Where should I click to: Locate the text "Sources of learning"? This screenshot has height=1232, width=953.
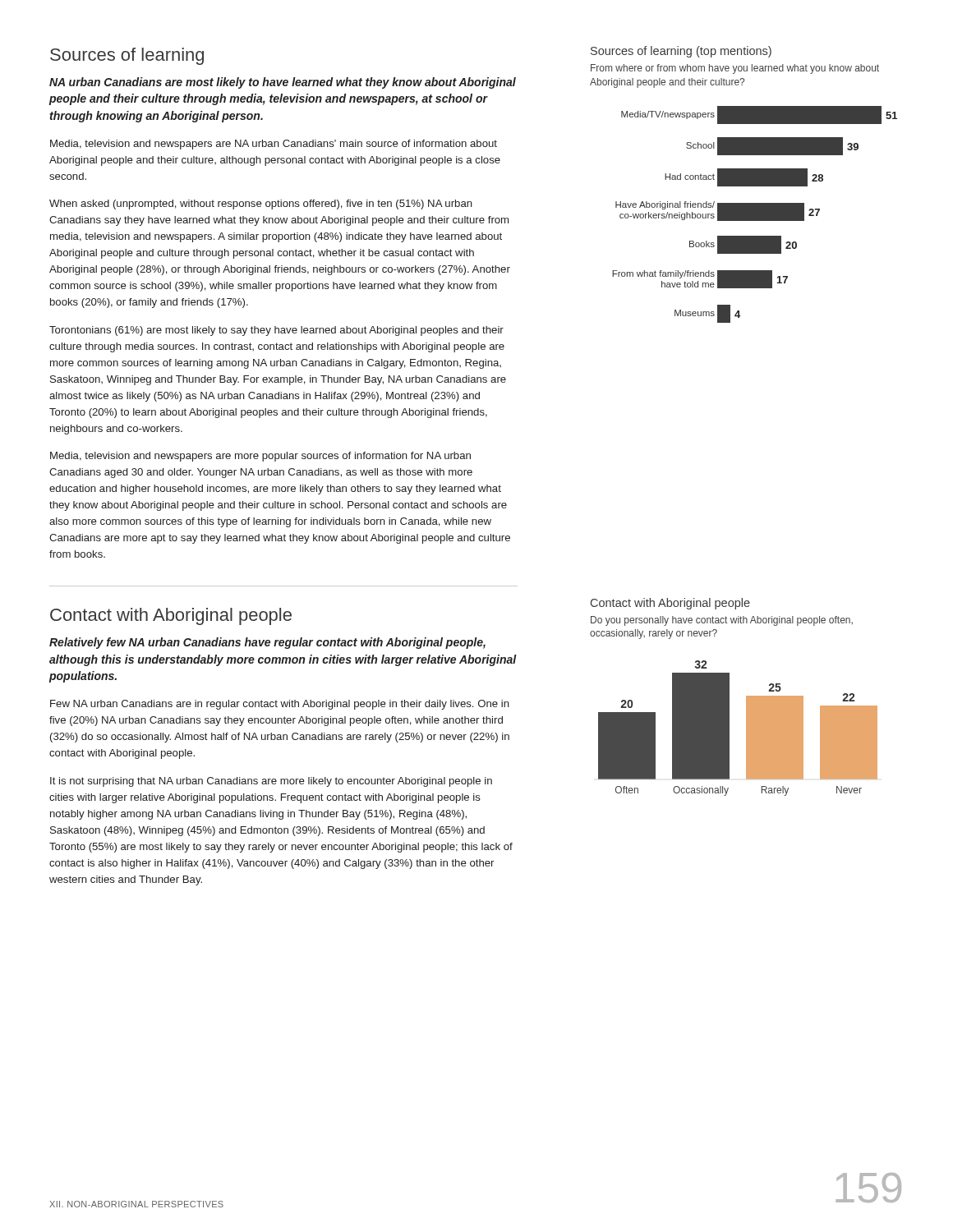click(x=127, y=56)
